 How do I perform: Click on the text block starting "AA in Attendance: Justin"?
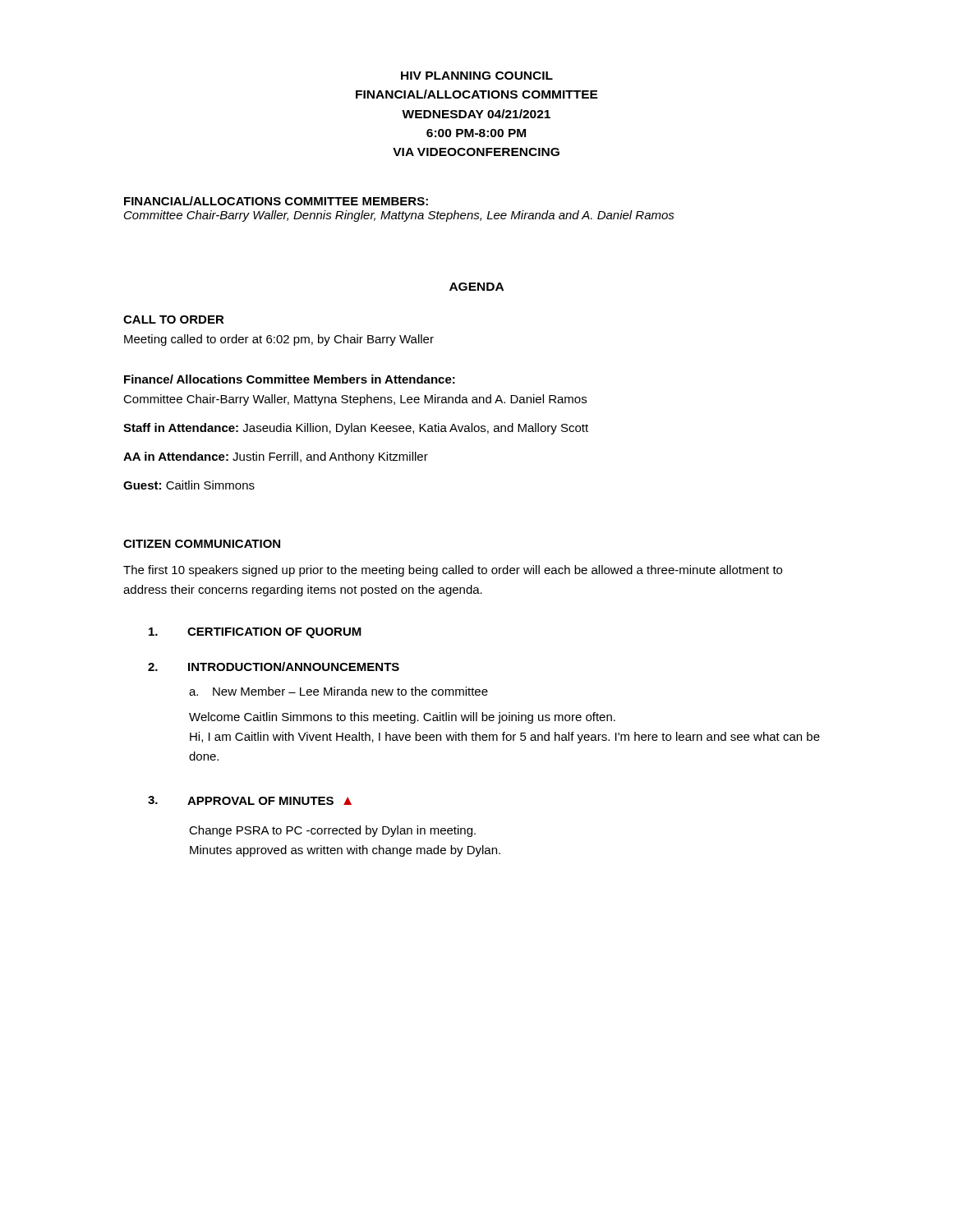tap(276, 456)
